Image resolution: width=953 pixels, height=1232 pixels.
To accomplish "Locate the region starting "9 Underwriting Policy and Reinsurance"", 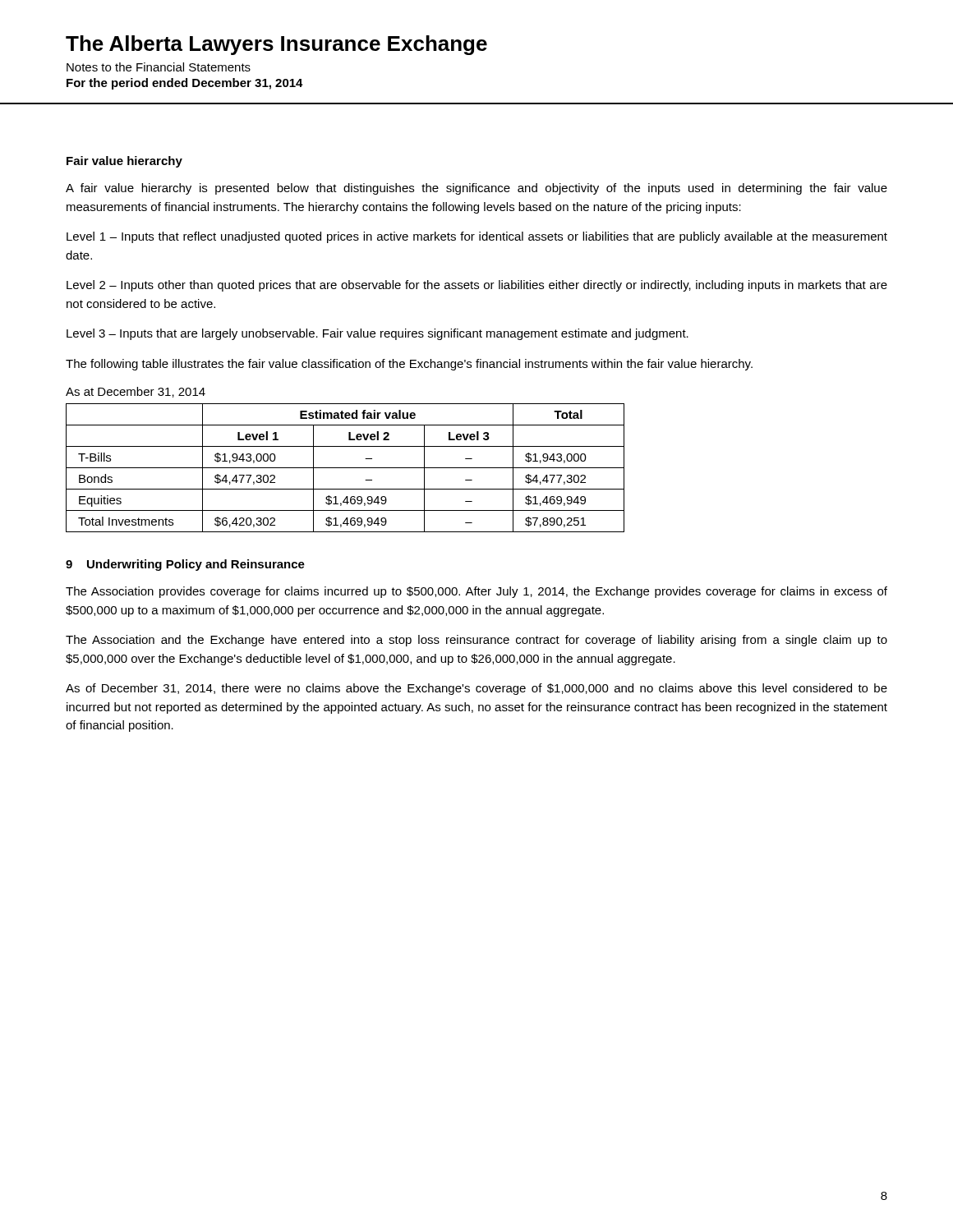I will [185, 564].
